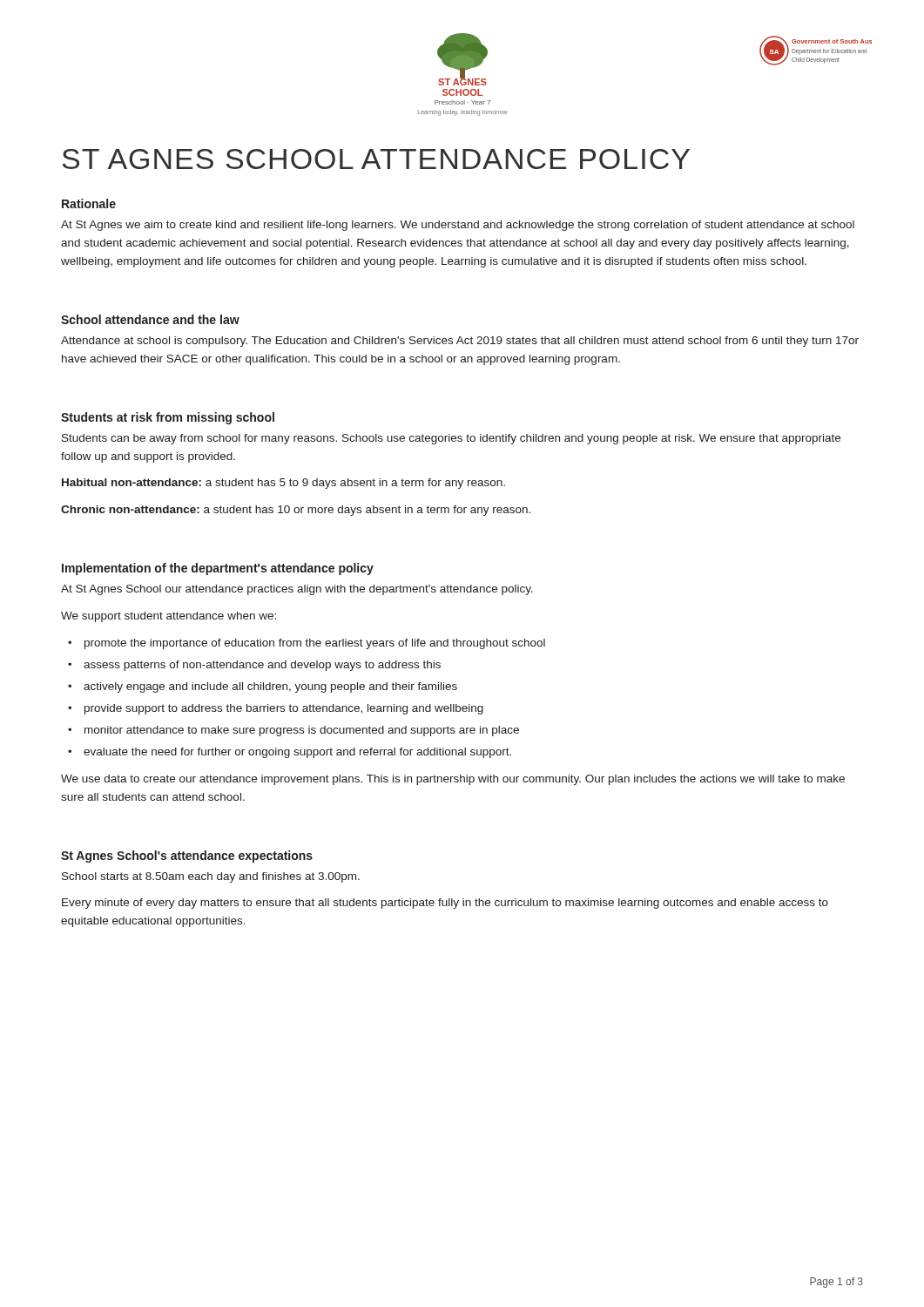The height and width of the screenshot is (1307, 924).
Task: Point to the block beginning "Students can be away from school for"
Action: click(x=451, y=447)
